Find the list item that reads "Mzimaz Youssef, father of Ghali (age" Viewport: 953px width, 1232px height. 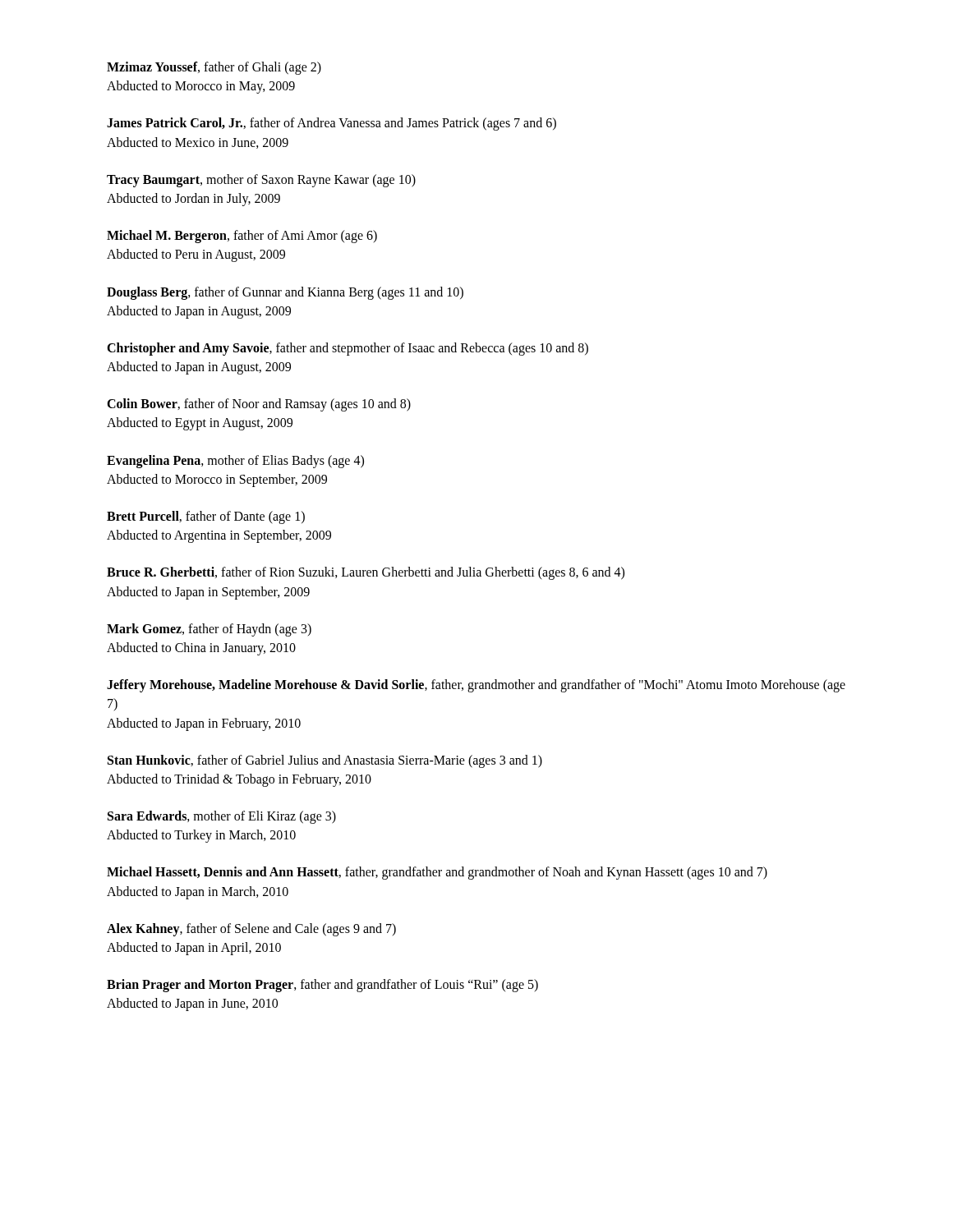tap(214, 68)
